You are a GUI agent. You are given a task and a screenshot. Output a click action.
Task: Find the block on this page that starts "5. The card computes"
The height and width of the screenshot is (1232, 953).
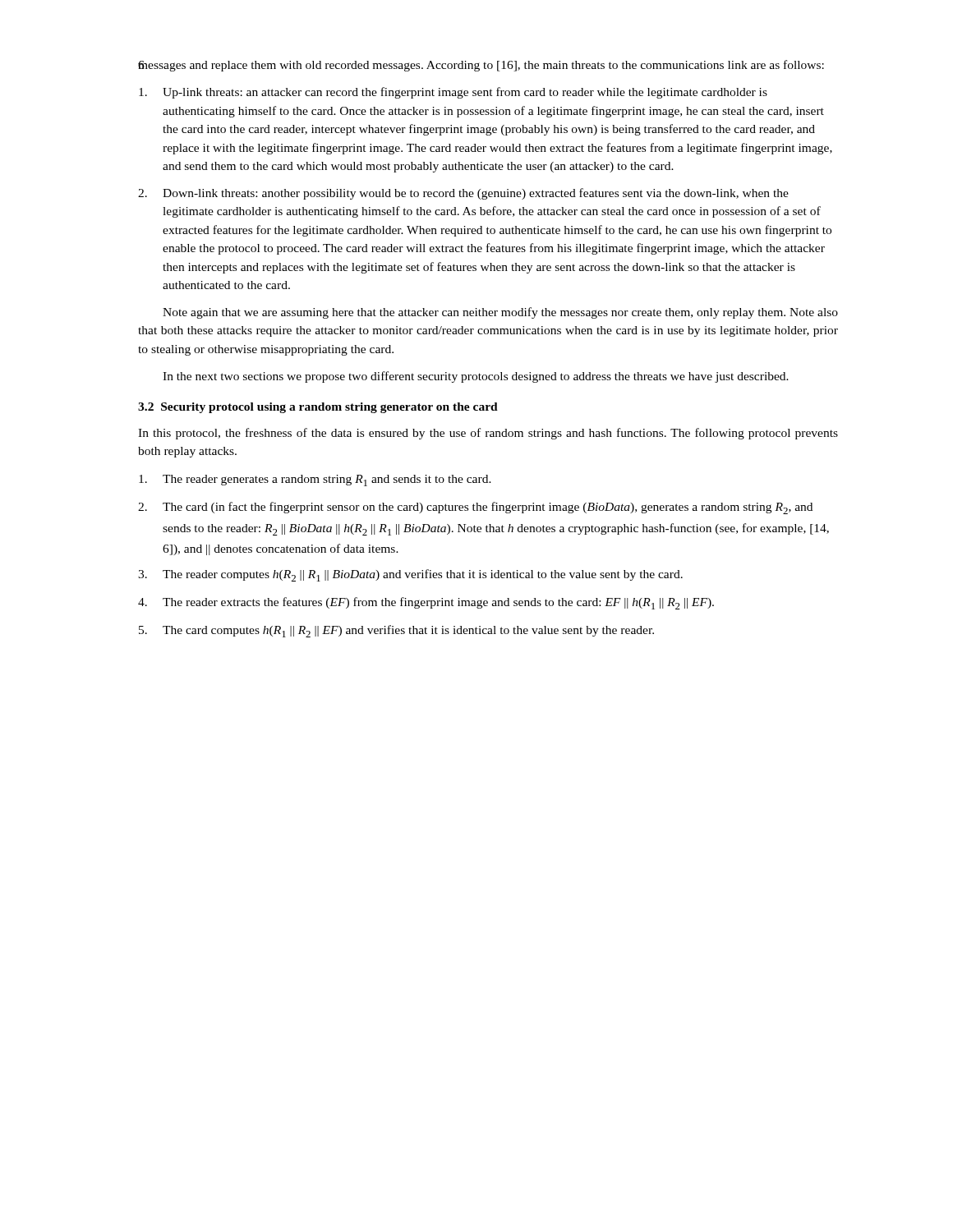tap(488, 631)
